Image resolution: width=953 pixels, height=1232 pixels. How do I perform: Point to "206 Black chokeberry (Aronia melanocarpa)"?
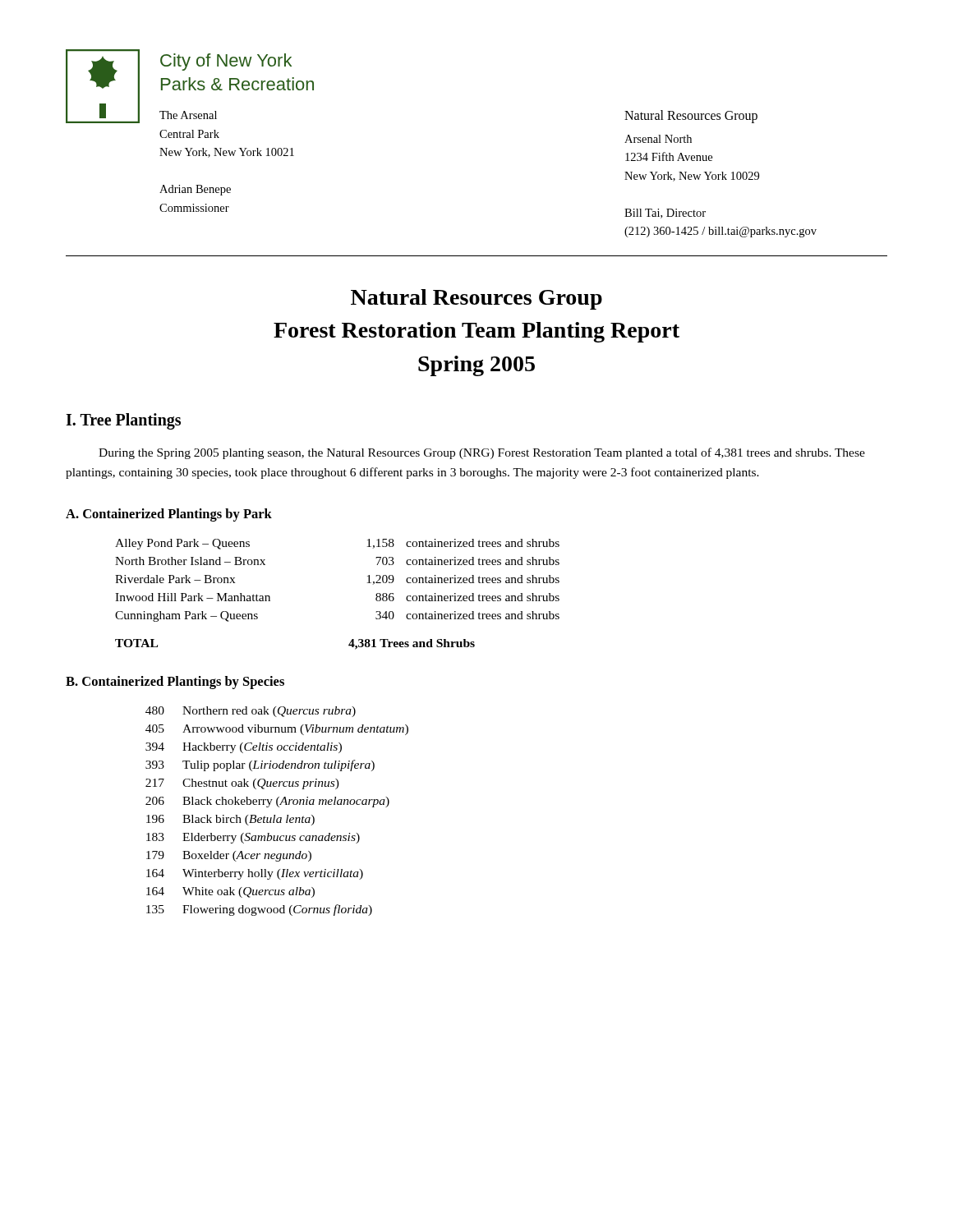[338, 801]
